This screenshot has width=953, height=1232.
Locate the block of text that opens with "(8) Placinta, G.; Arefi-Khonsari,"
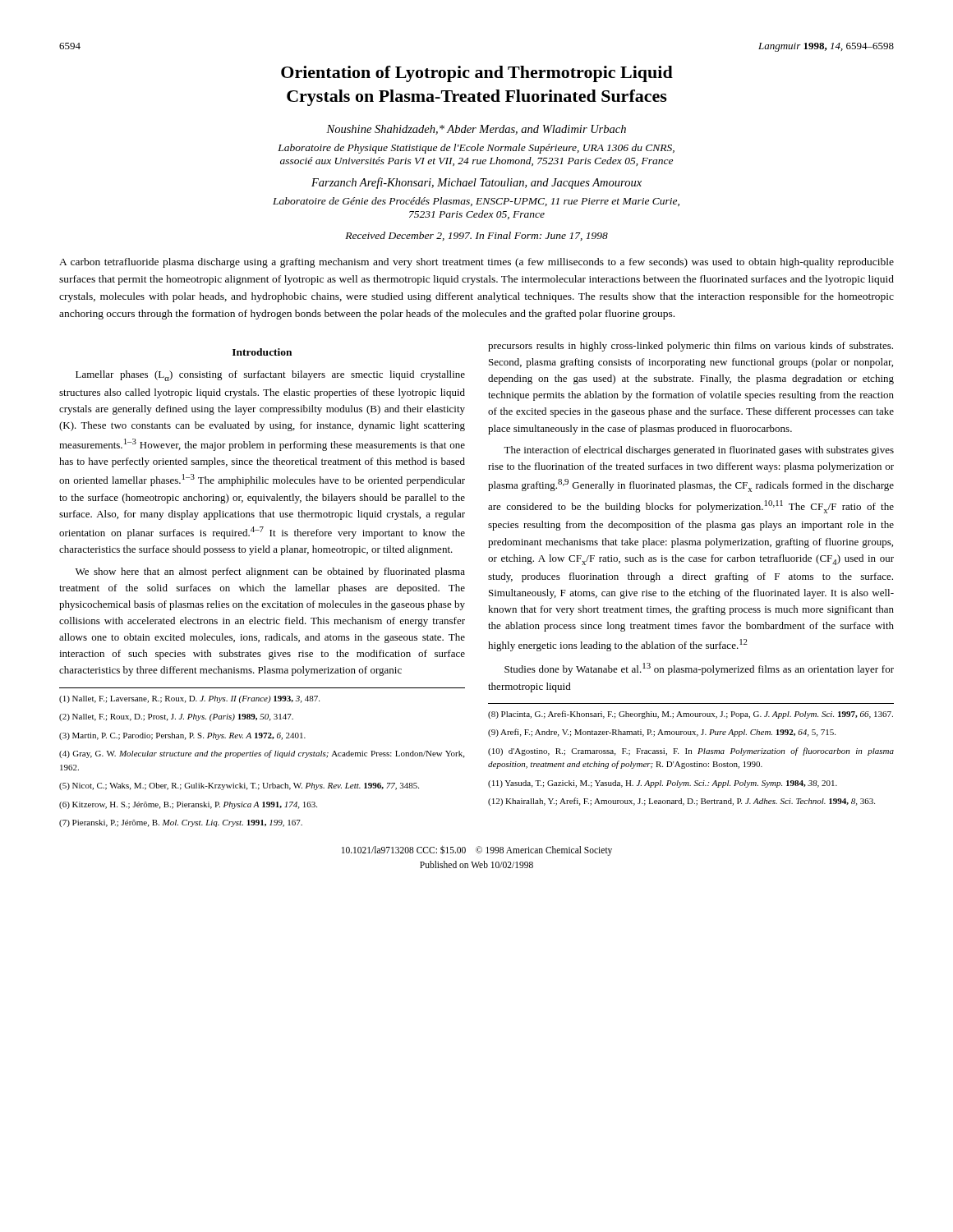[691, 757]
